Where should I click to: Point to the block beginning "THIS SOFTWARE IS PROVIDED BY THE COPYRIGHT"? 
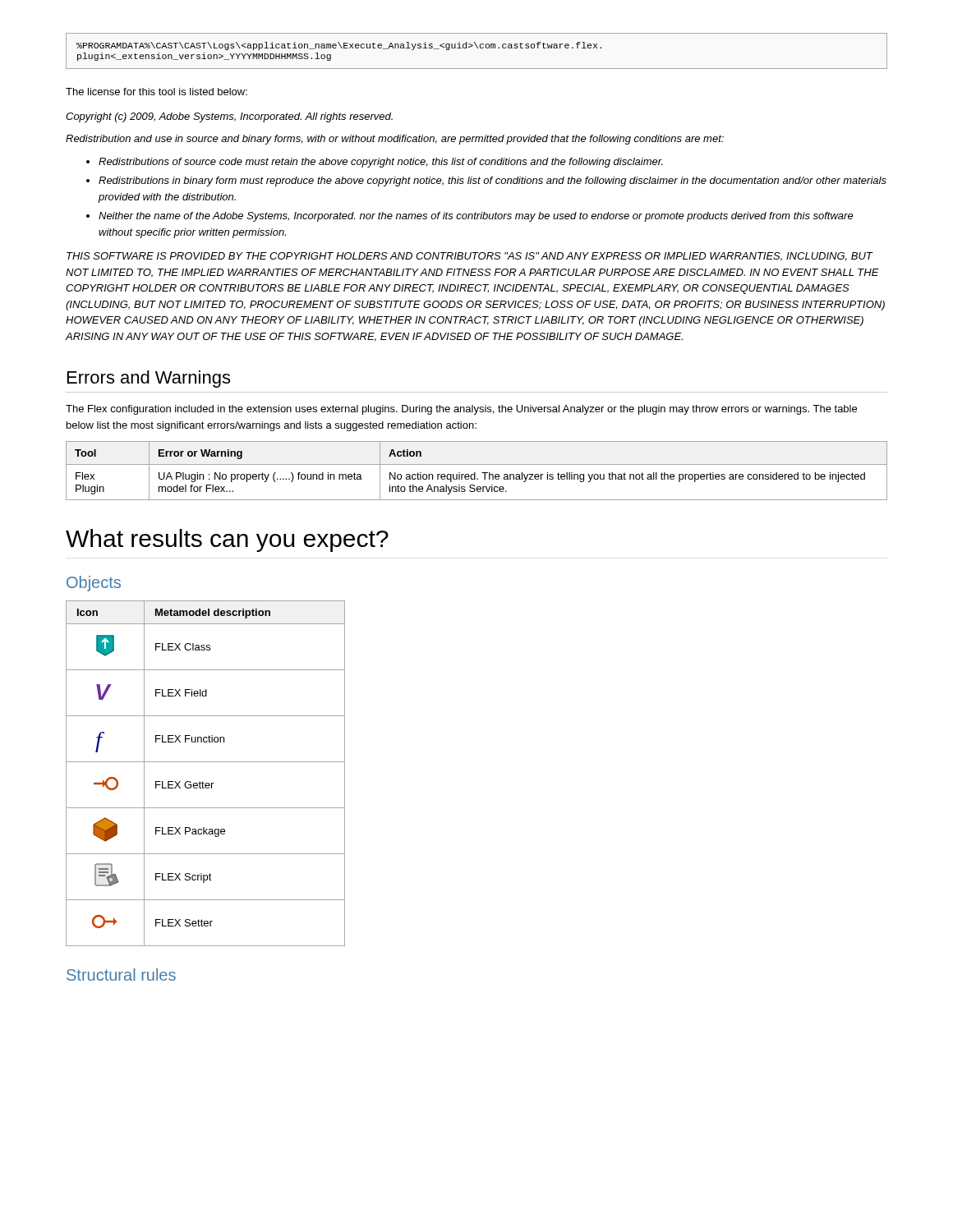[x=475, y=296]
